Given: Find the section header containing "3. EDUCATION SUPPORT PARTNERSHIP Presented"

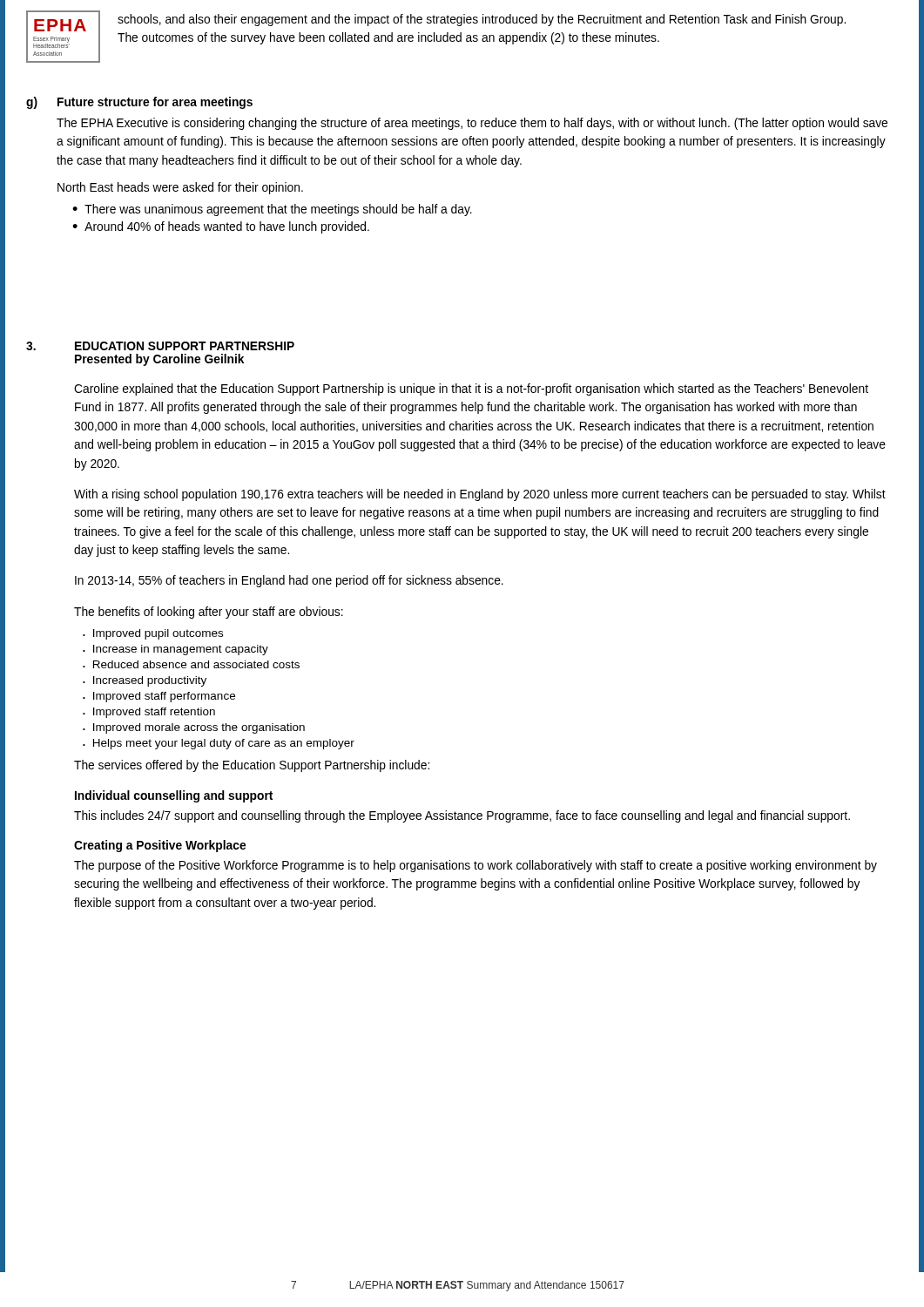Looking at the screenshot, I should tap(160, 346).
